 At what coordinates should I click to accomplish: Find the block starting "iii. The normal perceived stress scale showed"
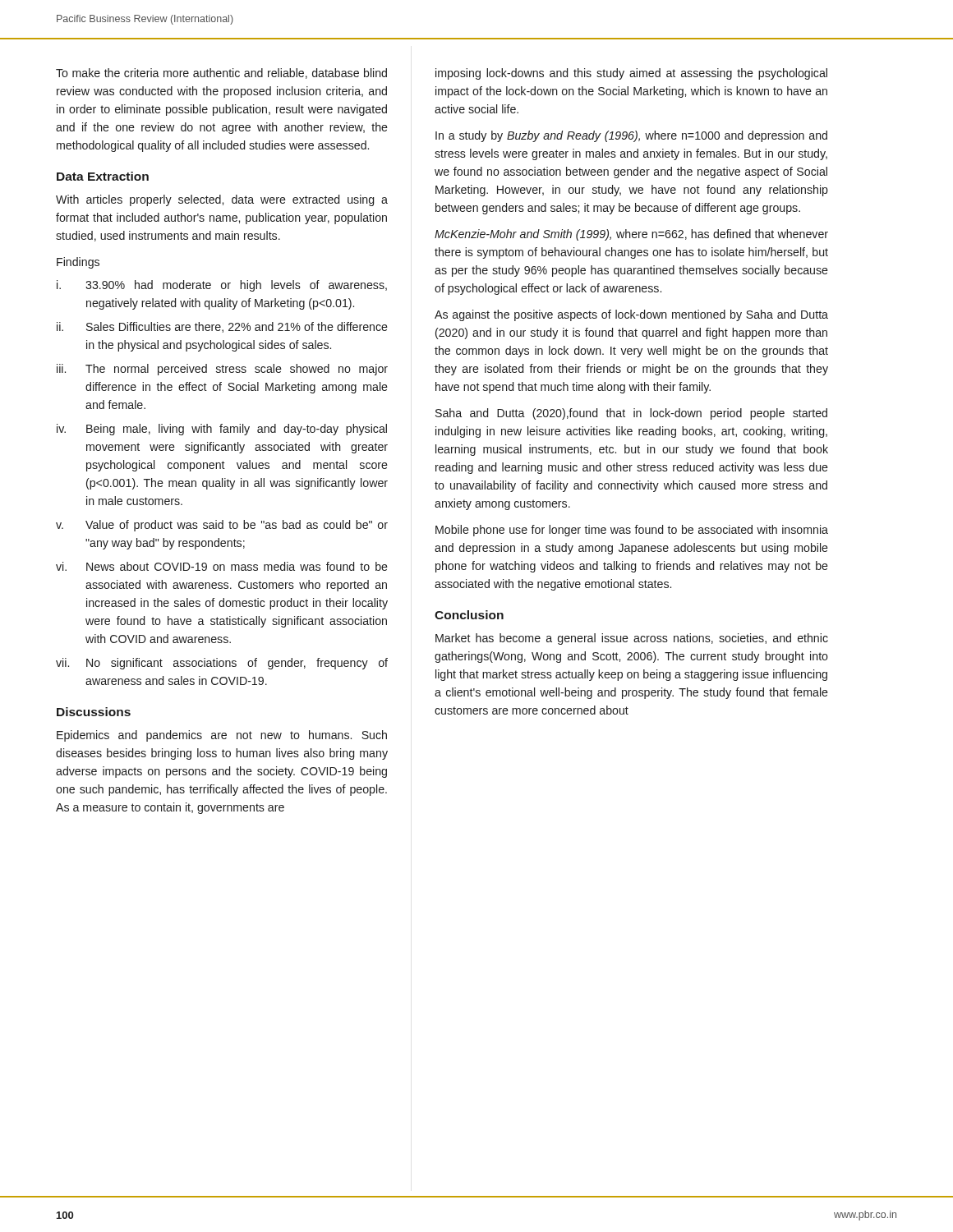222,387
